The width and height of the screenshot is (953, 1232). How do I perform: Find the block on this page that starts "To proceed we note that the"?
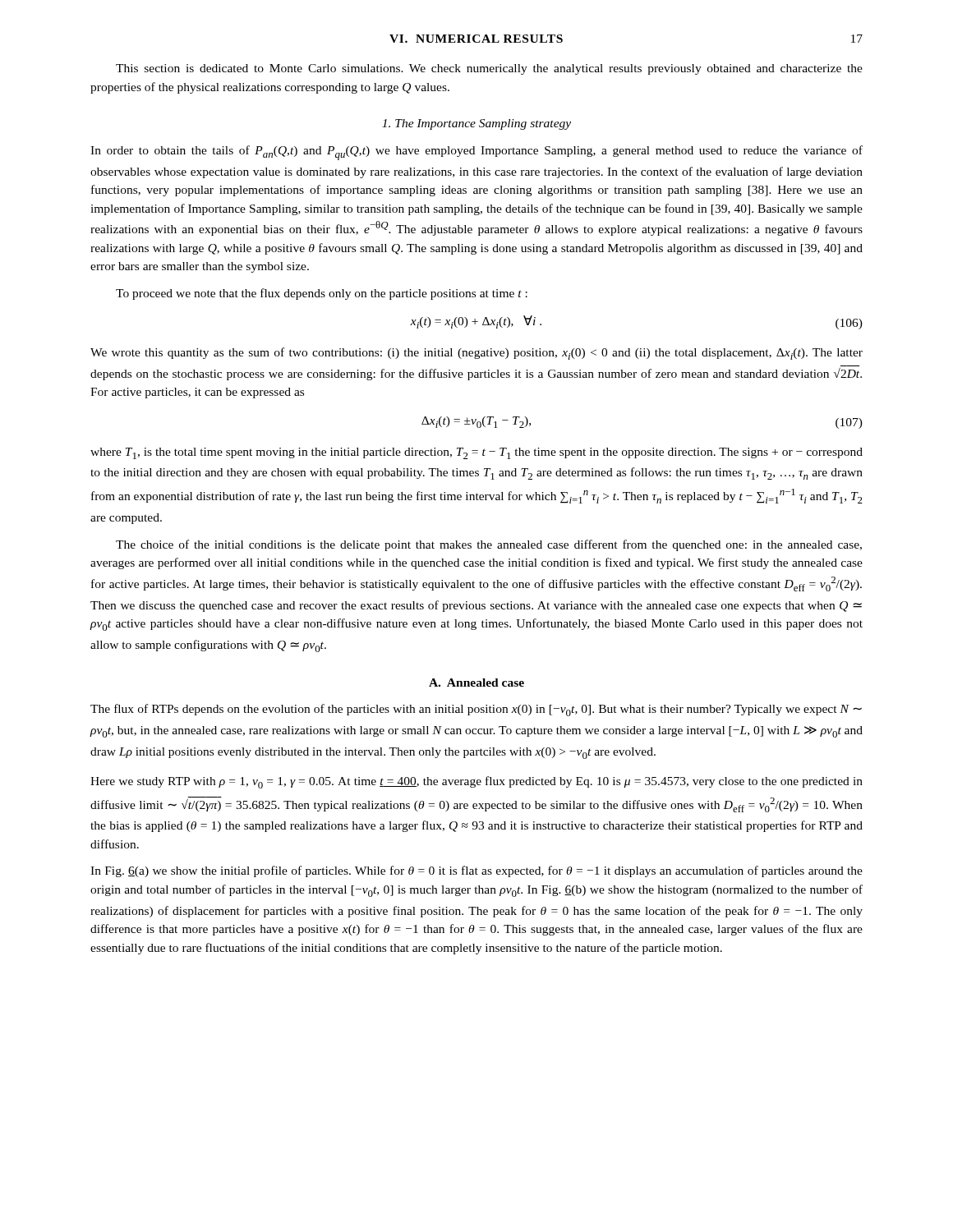322,293
